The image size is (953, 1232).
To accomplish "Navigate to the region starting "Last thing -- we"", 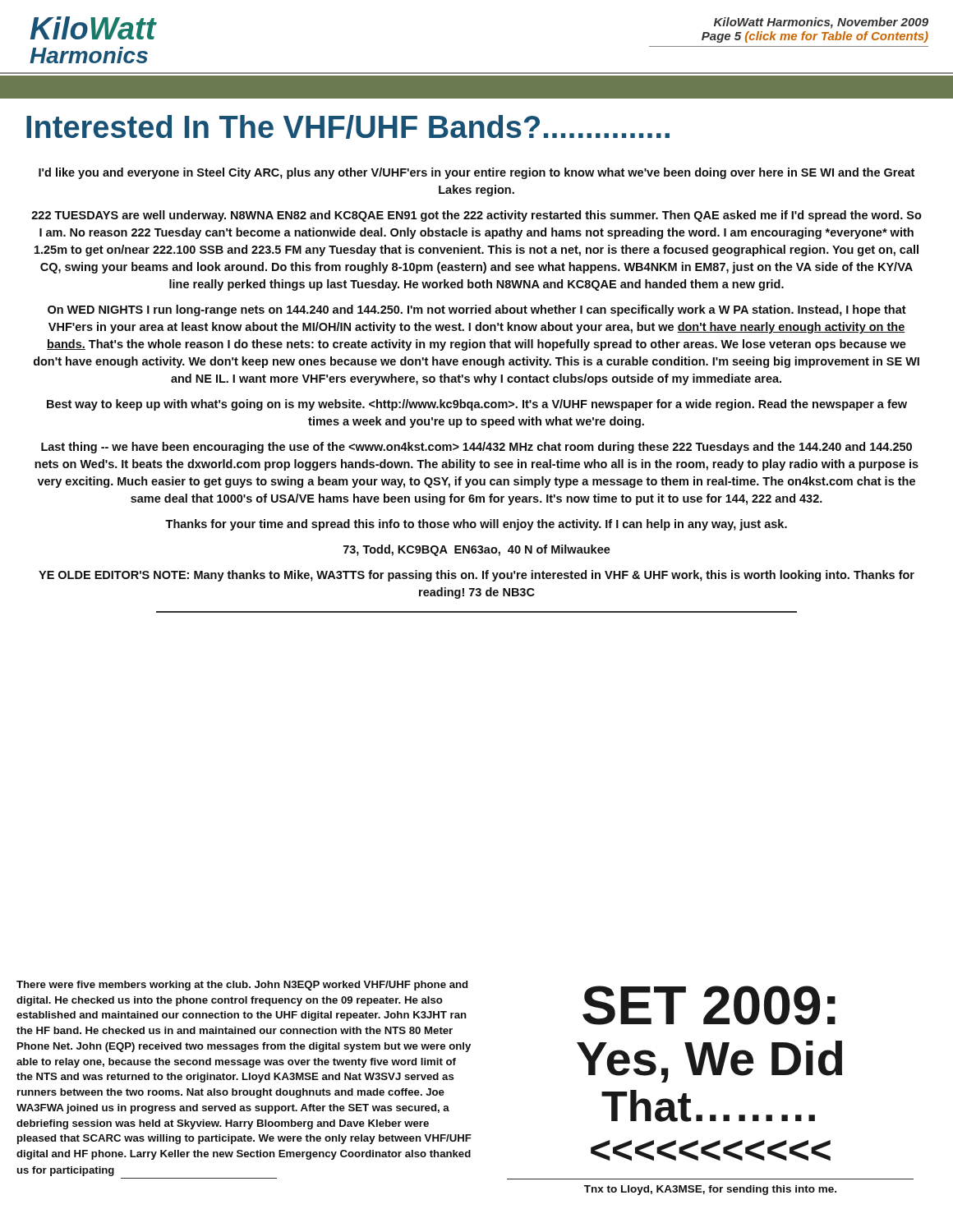I will pos(476,473).
